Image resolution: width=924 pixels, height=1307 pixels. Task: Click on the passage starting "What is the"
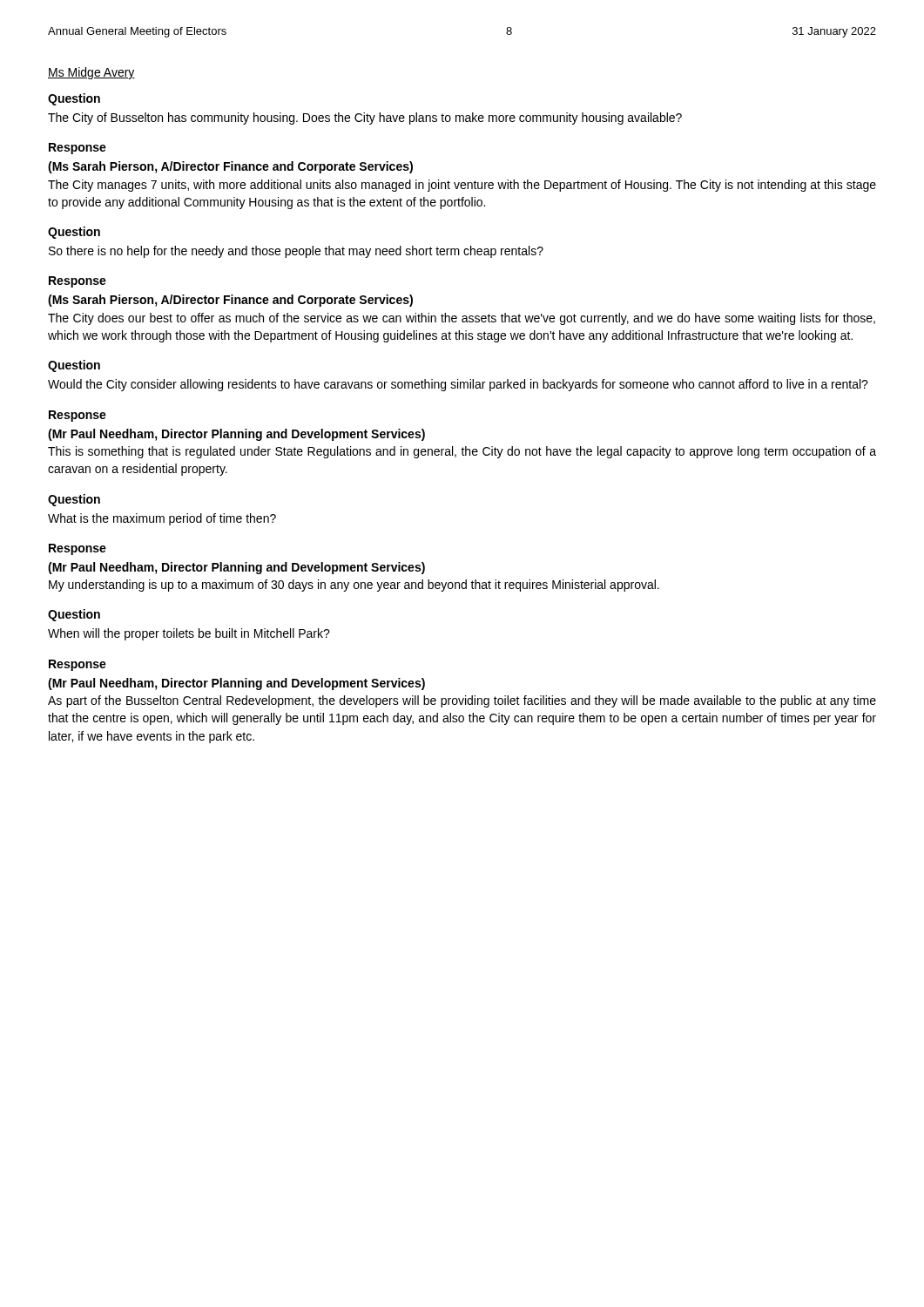click(x=162, y=519)
